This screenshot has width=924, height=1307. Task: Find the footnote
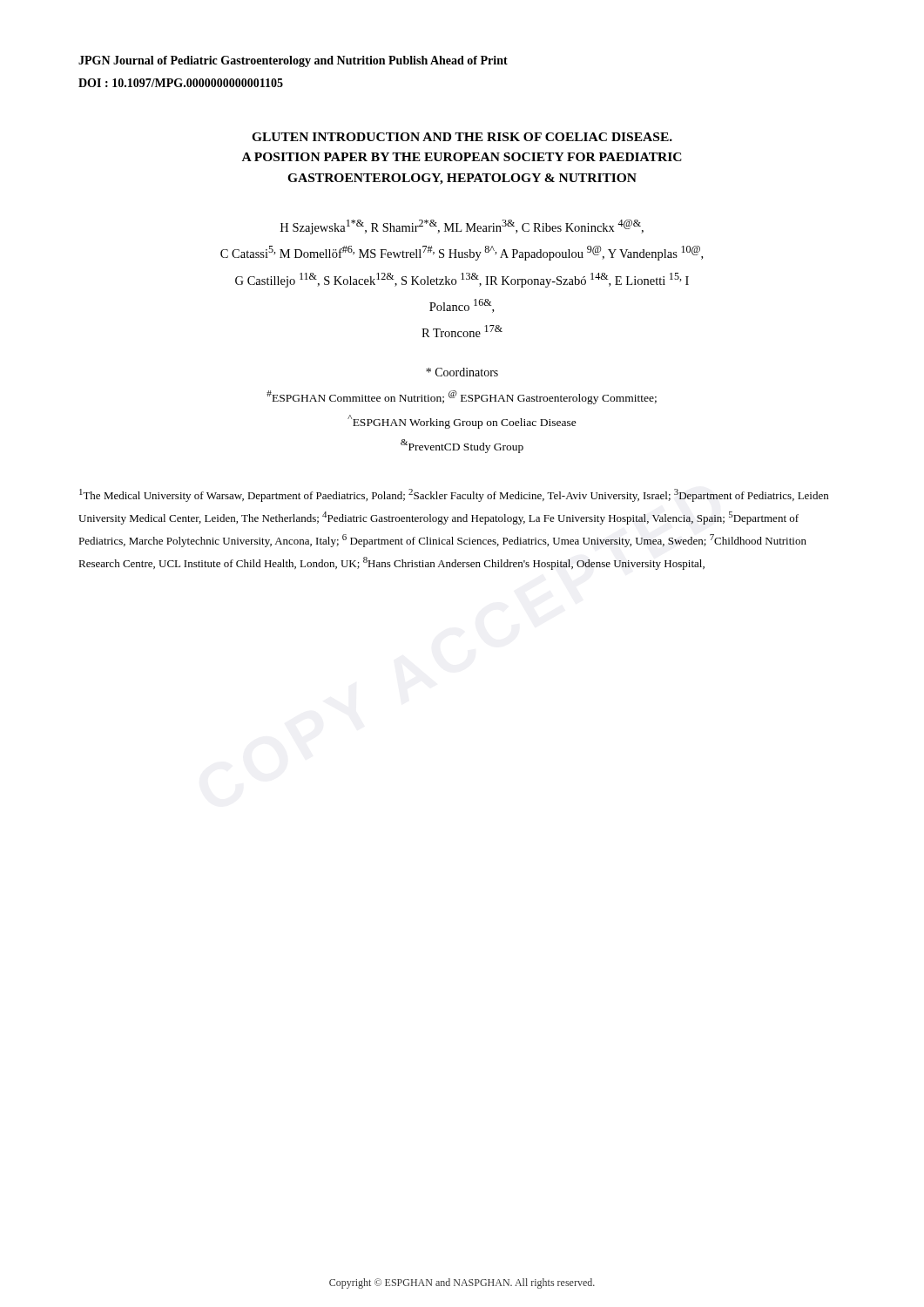coord(462,420)
